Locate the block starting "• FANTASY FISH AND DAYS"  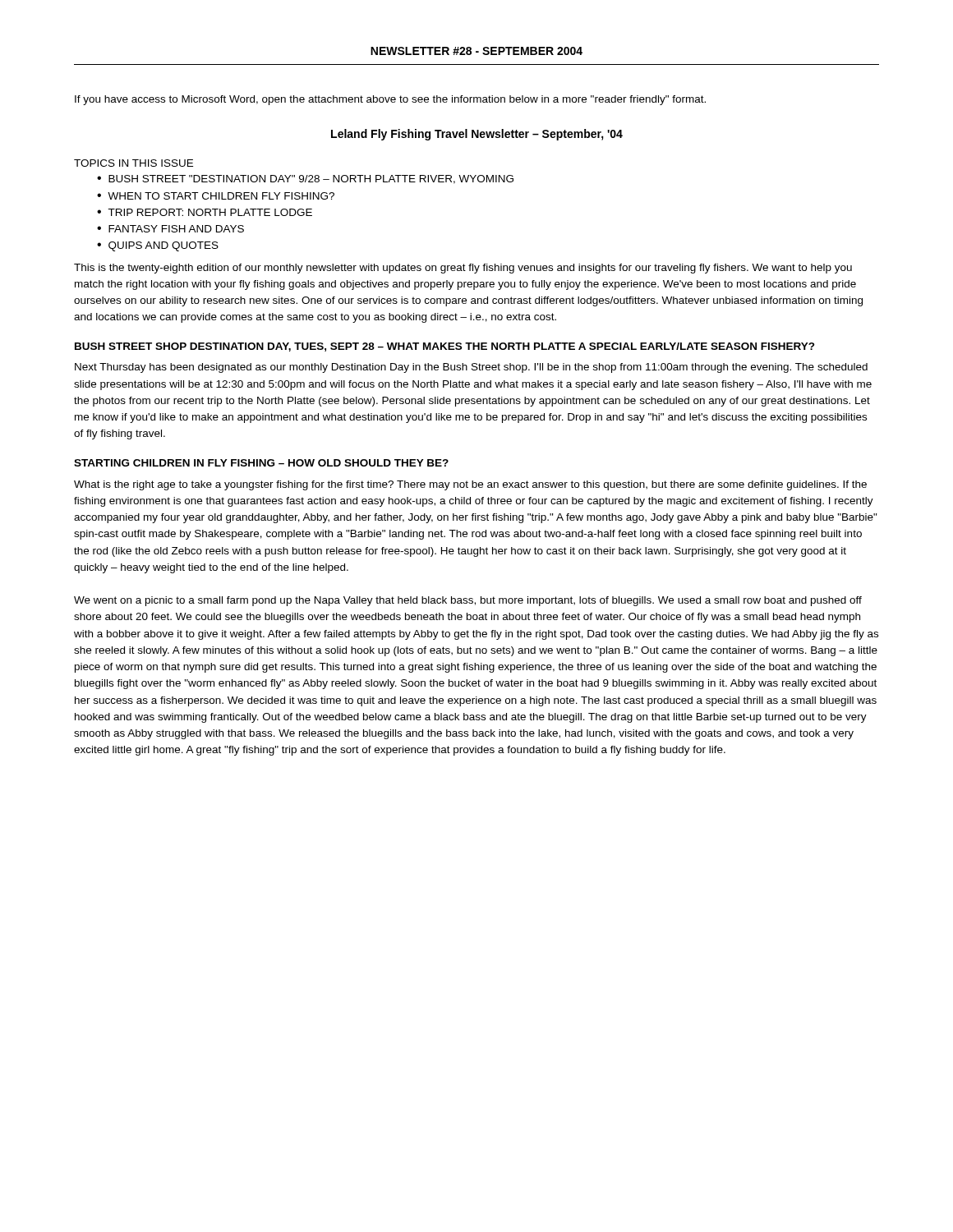coord(171,229)
